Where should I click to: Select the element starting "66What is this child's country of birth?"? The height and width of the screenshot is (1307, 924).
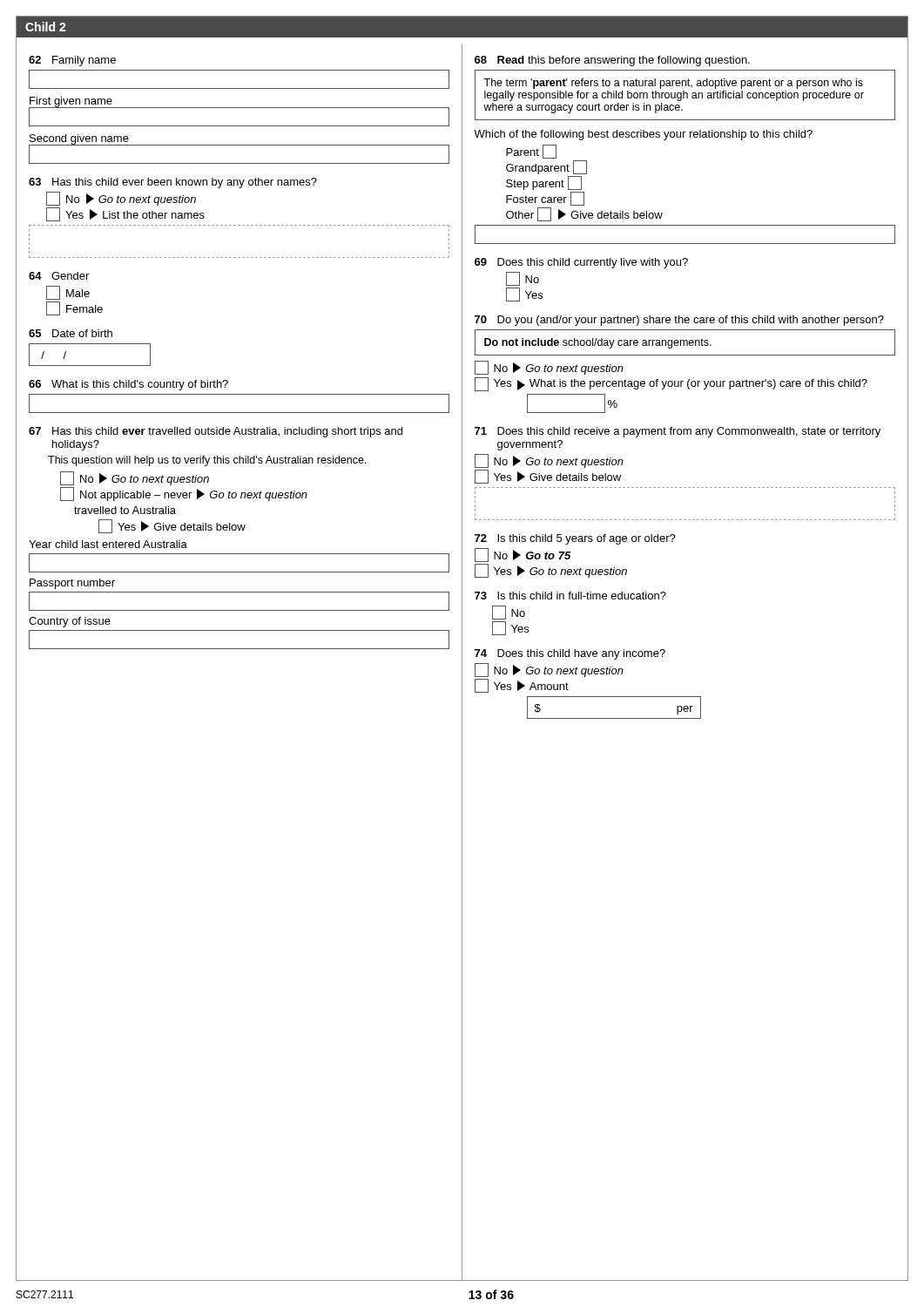click(239, 395)
